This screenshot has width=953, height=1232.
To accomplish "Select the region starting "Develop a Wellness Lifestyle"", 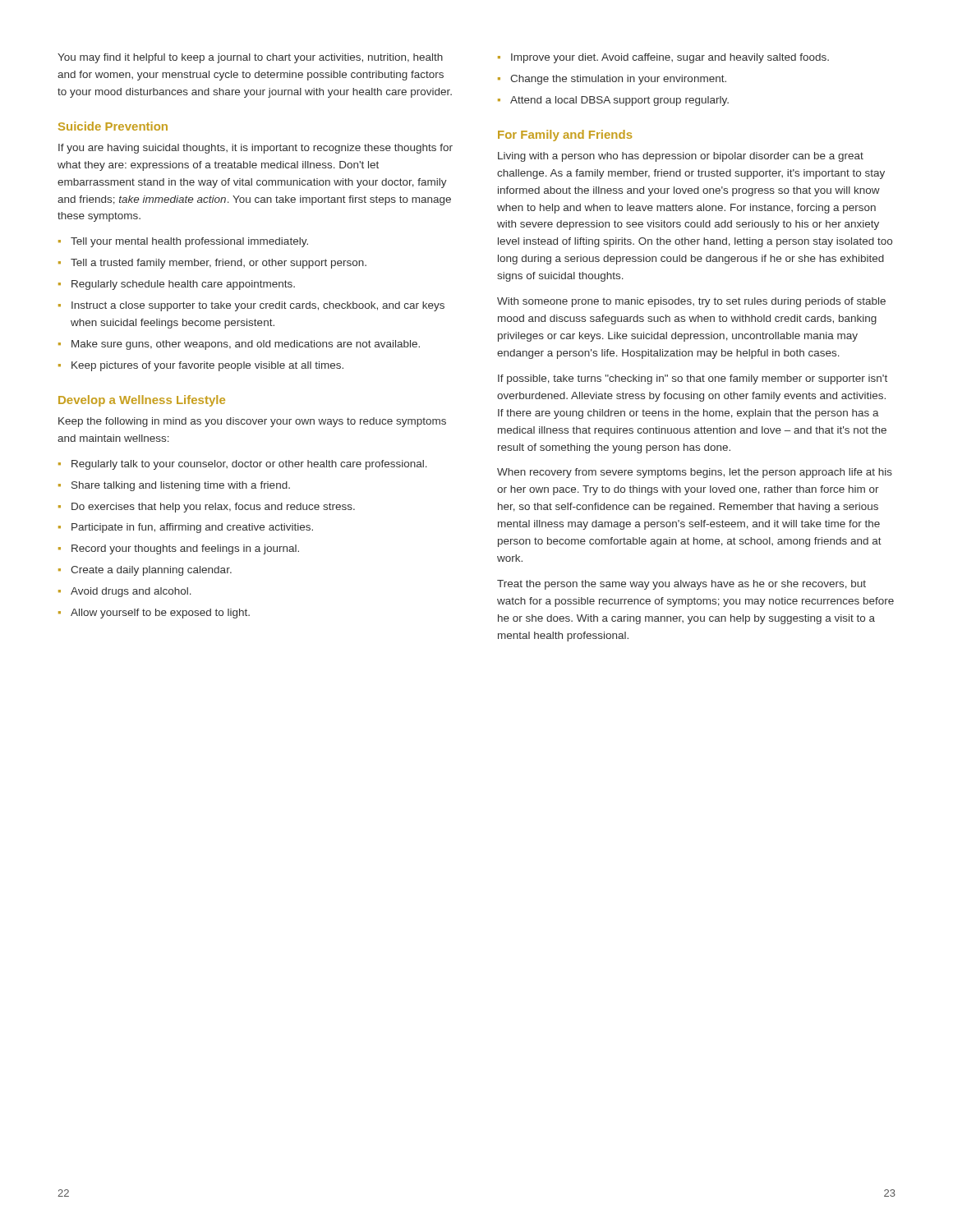I will pos(142,399).
